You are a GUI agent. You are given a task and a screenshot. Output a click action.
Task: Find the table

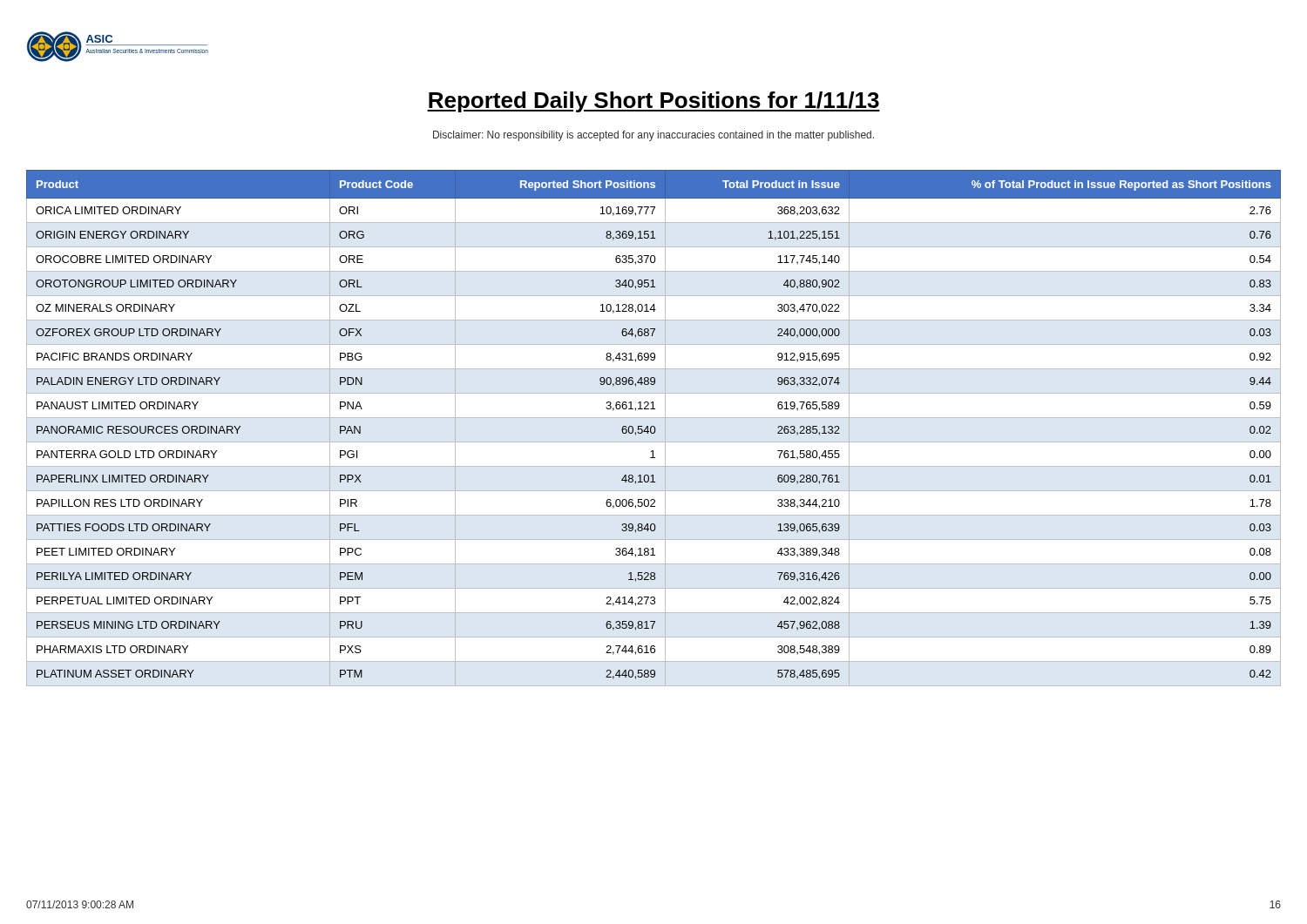654,428
